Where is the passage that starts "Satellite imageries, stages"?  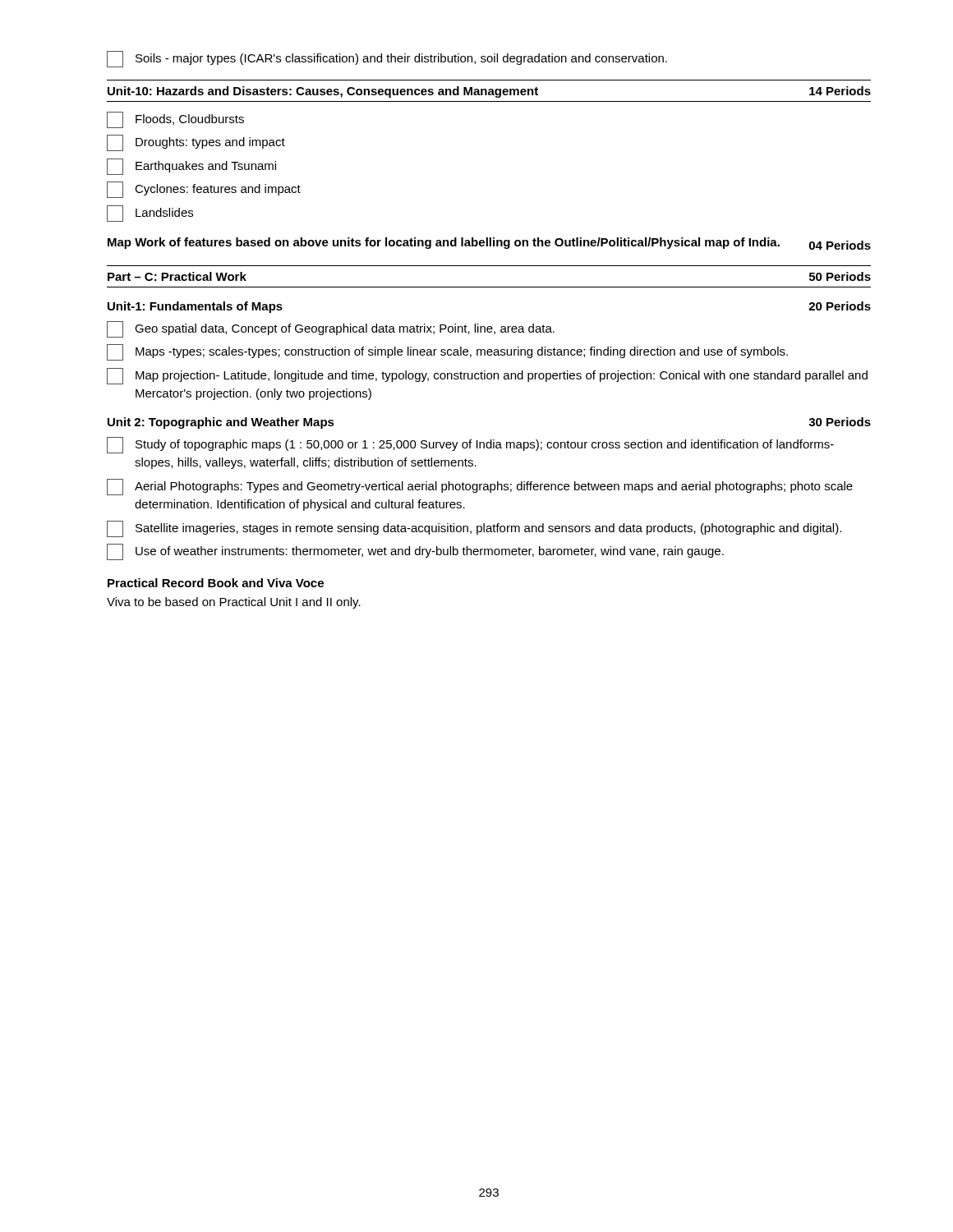tap(489, 528)
